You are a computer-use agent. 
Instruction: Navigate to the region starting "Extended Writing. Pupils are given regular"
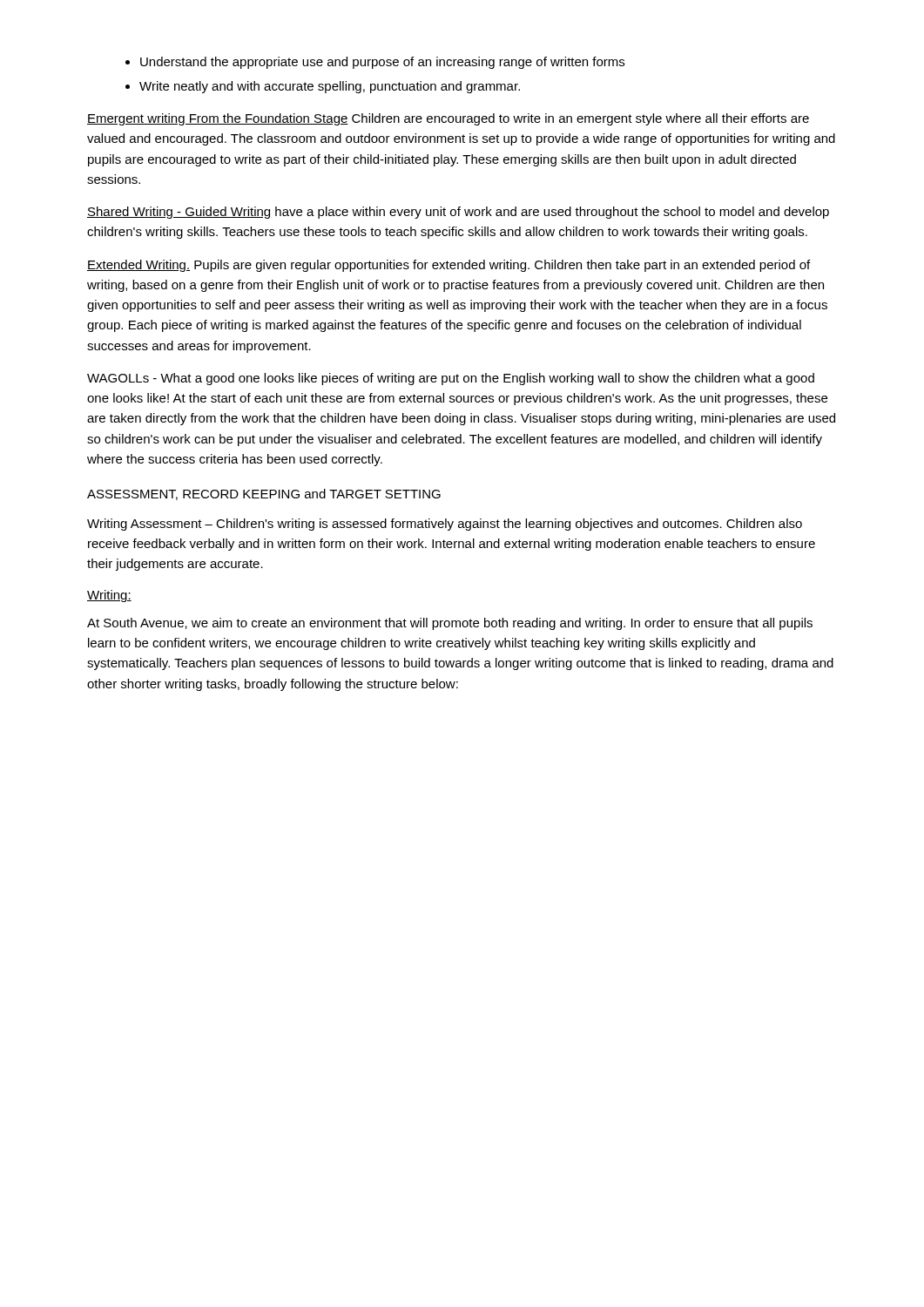coord(457,305)
